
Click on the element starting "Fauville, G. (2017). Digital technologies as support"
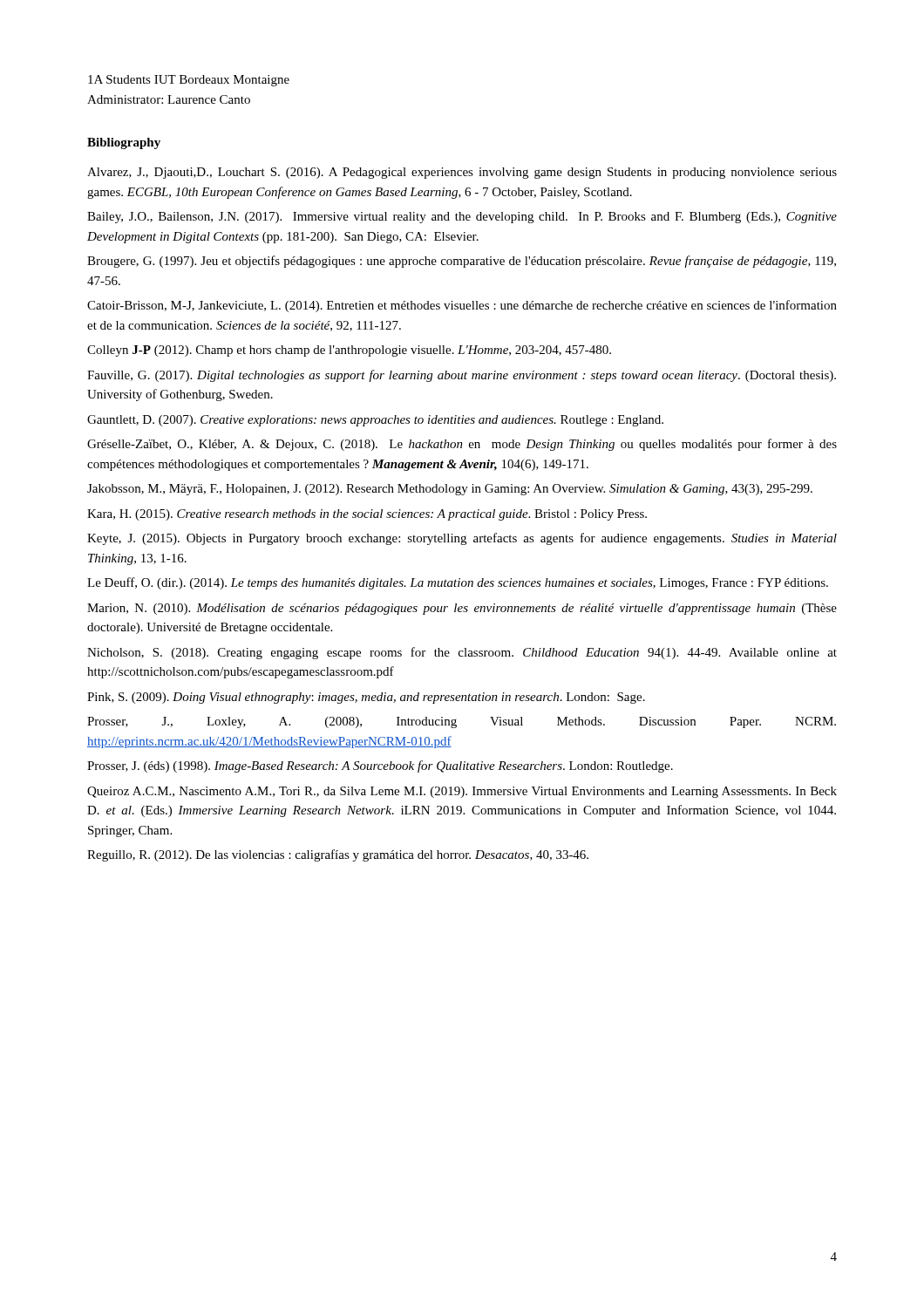click(x=462, y=384)
